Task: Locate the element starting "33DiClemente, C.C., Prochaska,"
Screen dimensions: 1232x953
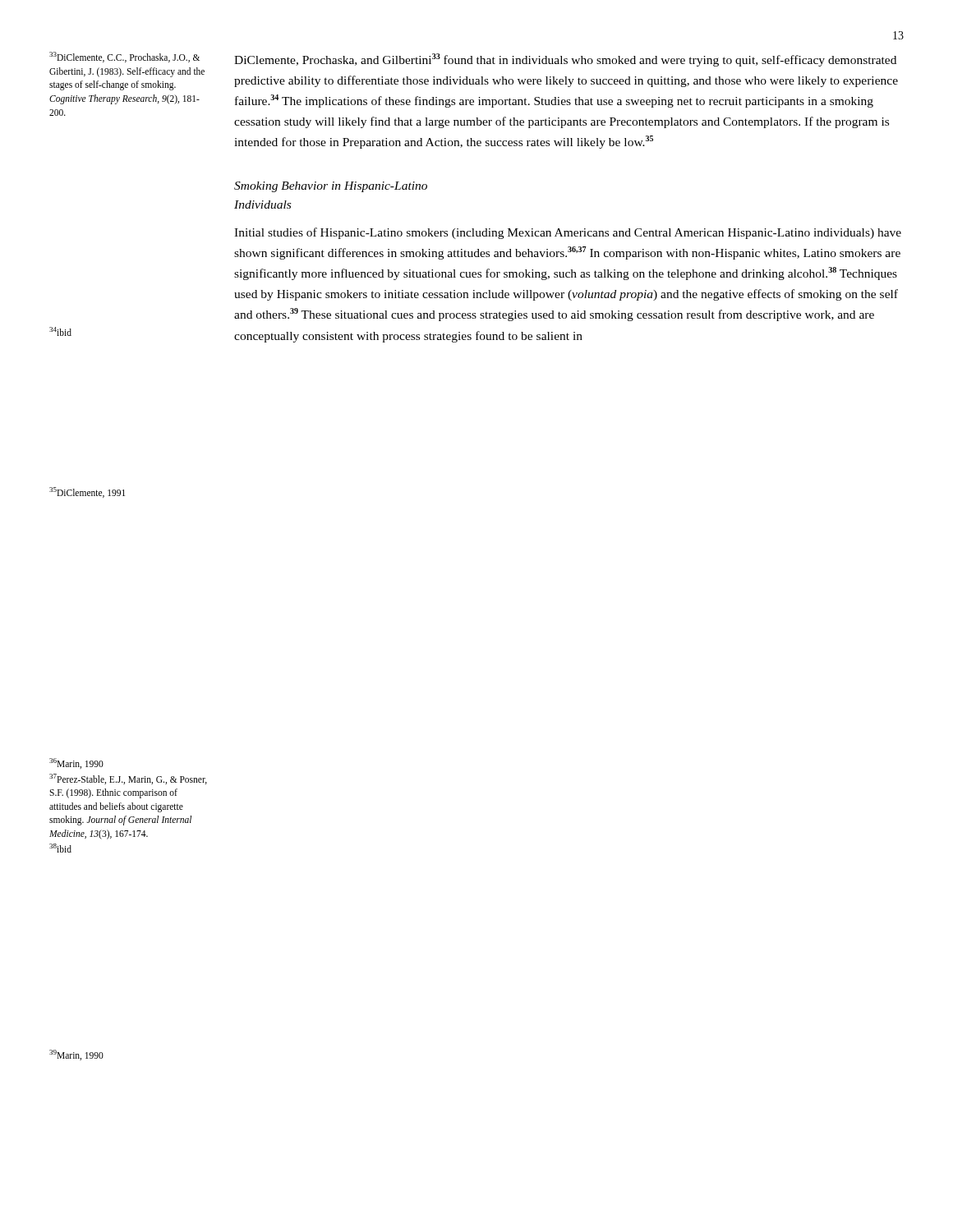Action: pos(127,84)
